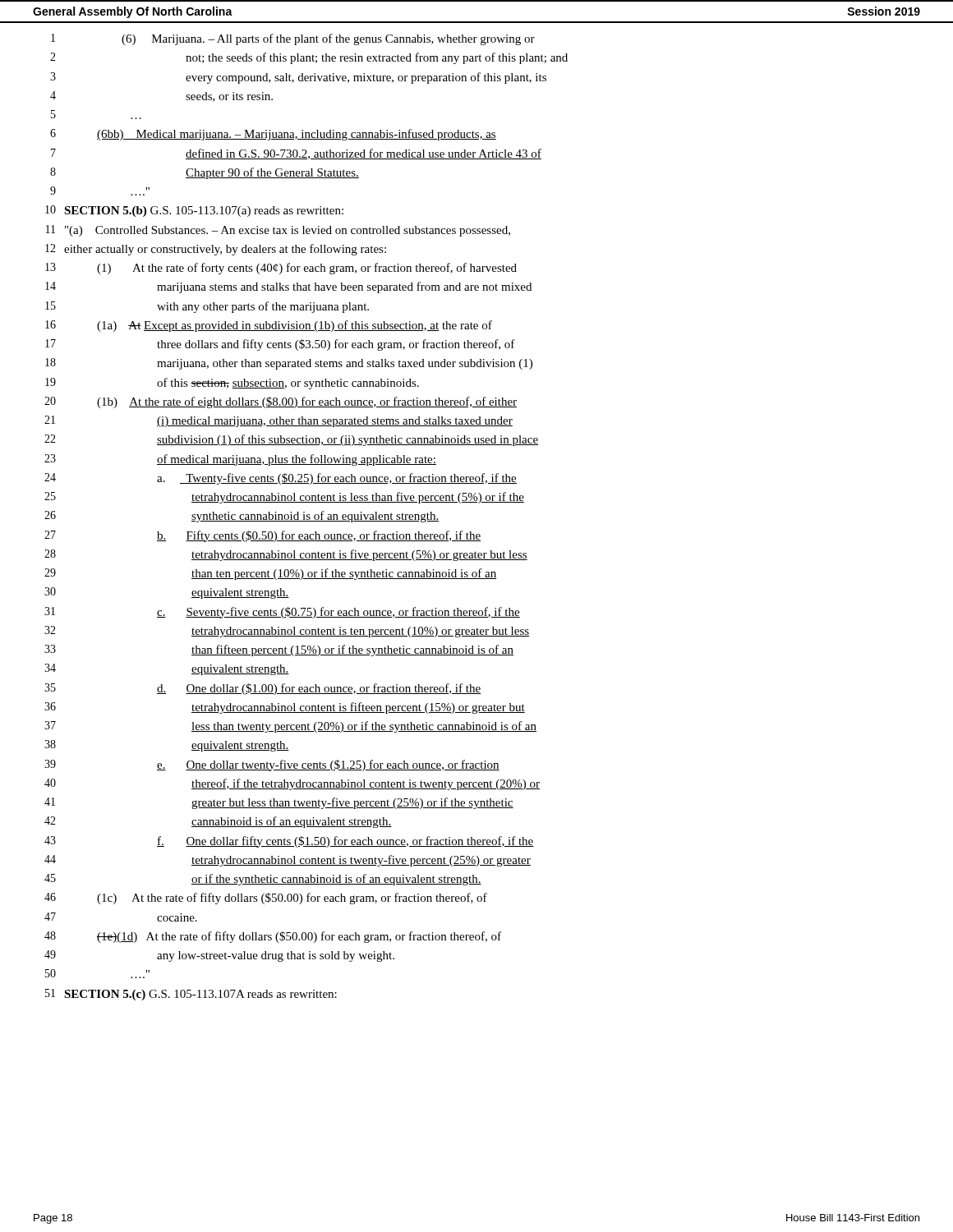Locate the text block that reads "10 SECTION 5.(b) G.S. 105-113.107(a) reads"
This screenshot has height=1232, width=953.
tap(194, 211)
